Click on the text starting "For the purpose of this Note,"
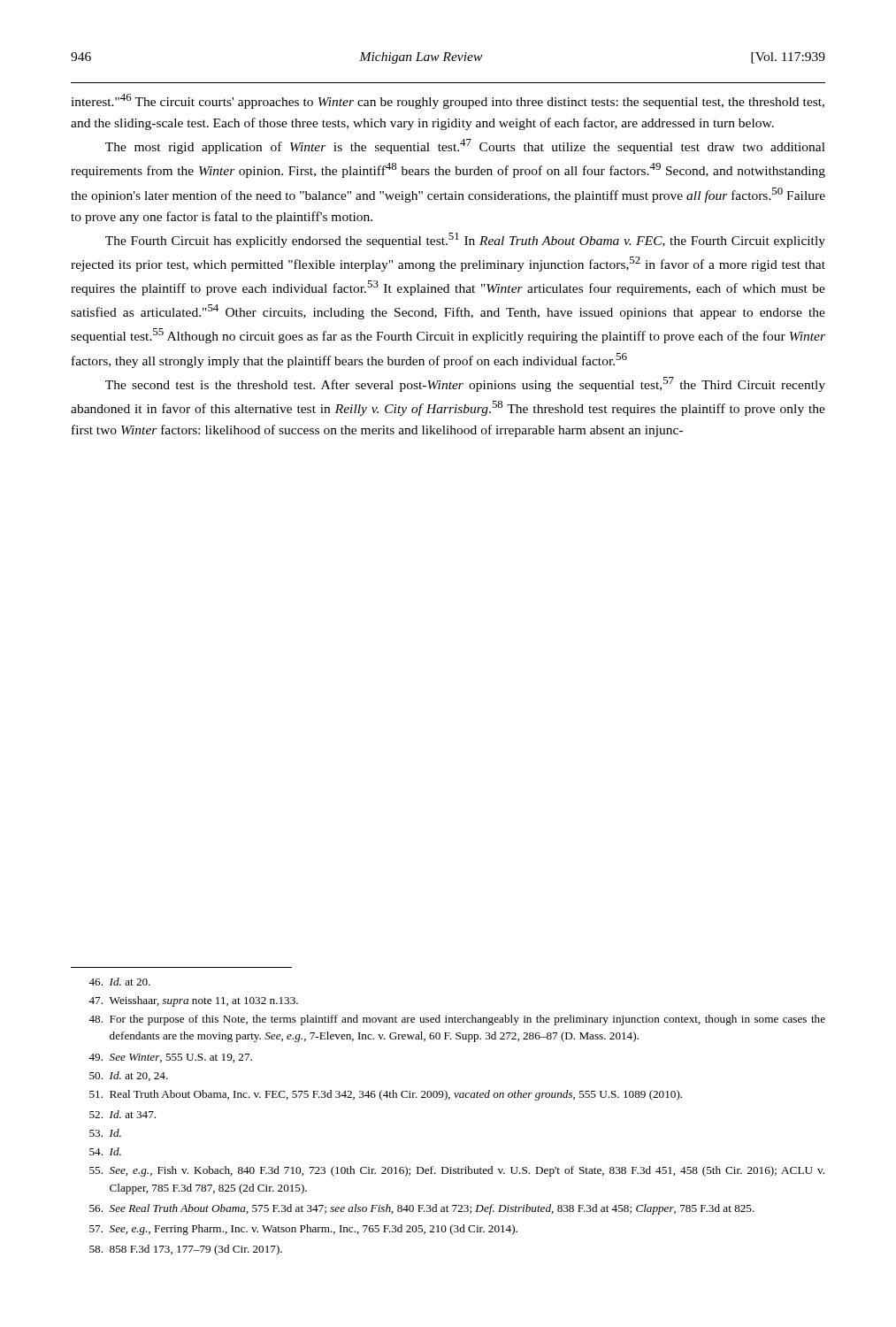 (x=448, y=1027)
